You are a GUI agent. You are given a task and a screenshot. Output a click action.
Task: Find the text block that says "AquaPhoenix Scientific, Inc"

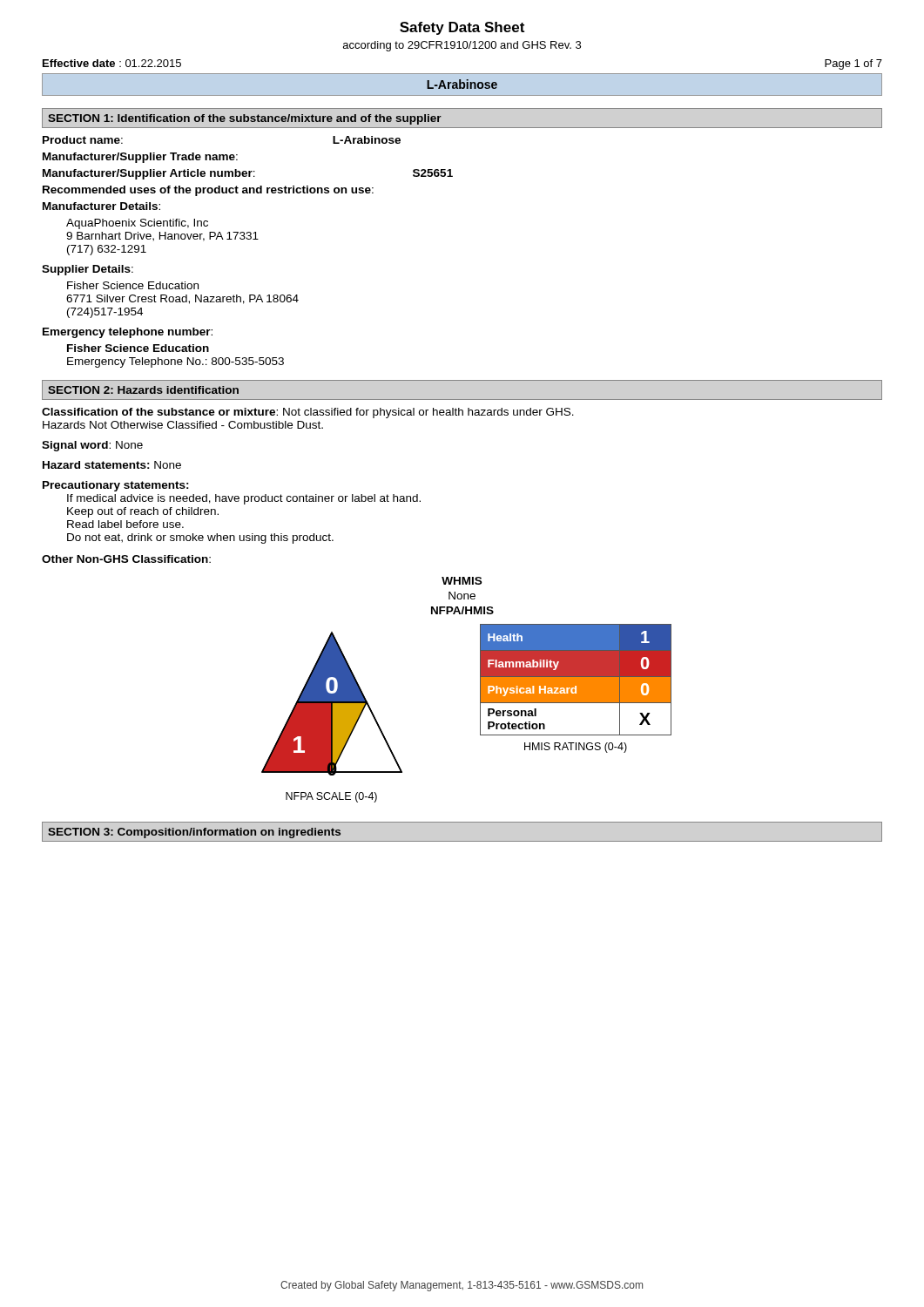162,236
